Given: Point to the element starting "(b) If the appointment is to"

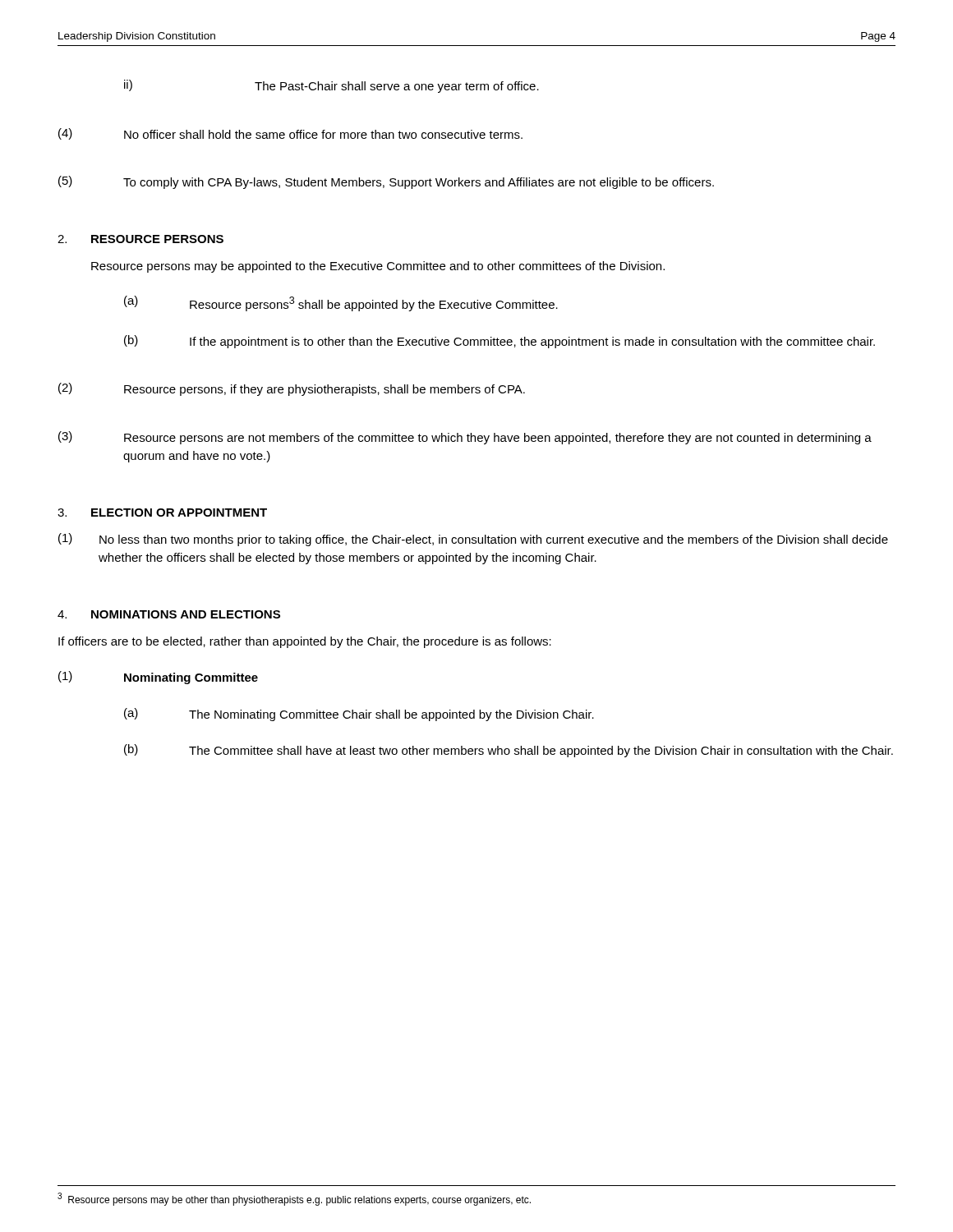Looking at the screenshot, I should point(509,342).
